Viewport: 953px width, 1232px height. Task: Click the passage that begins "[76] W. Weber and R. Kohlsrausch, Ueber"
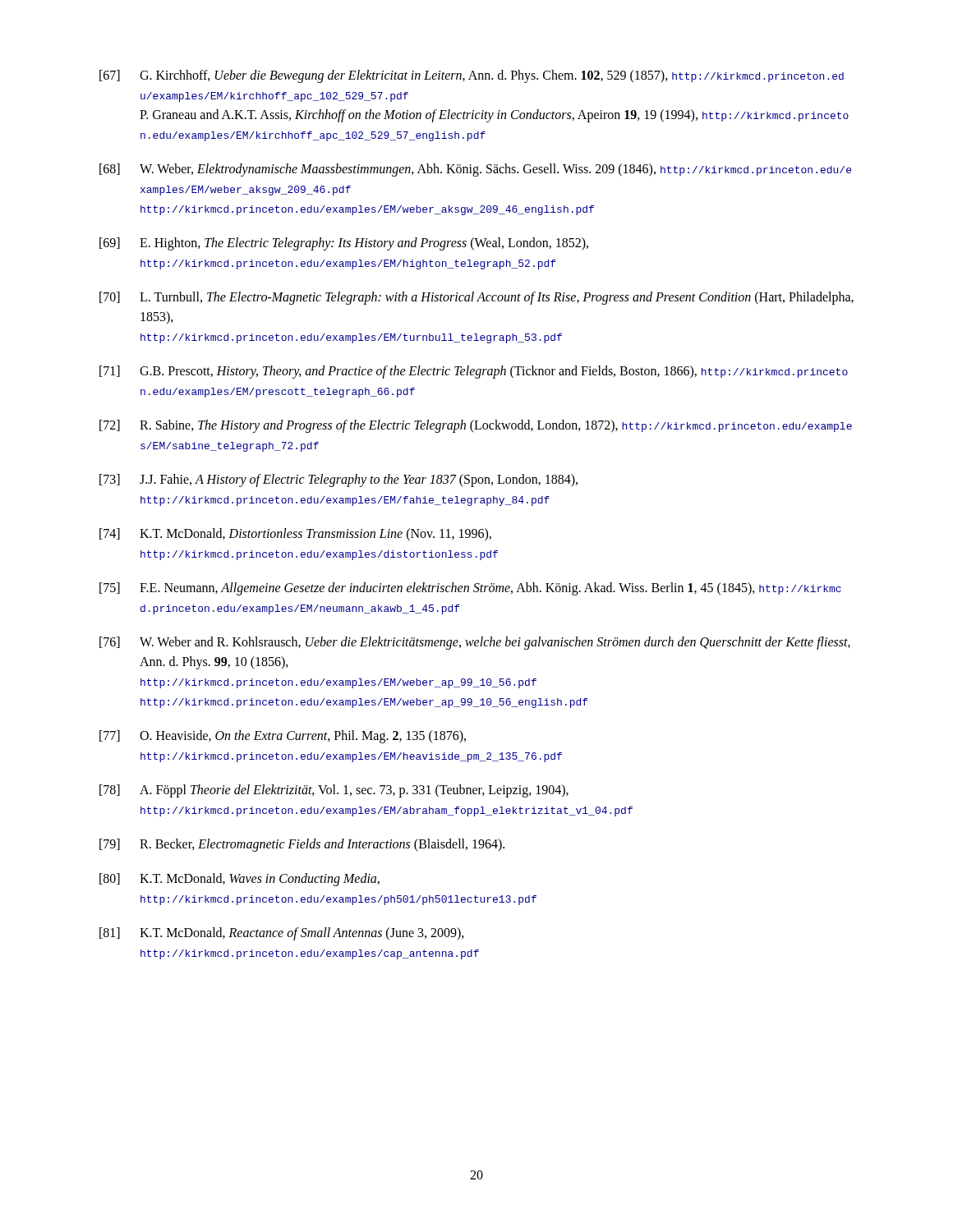click(x=476, y=672)
